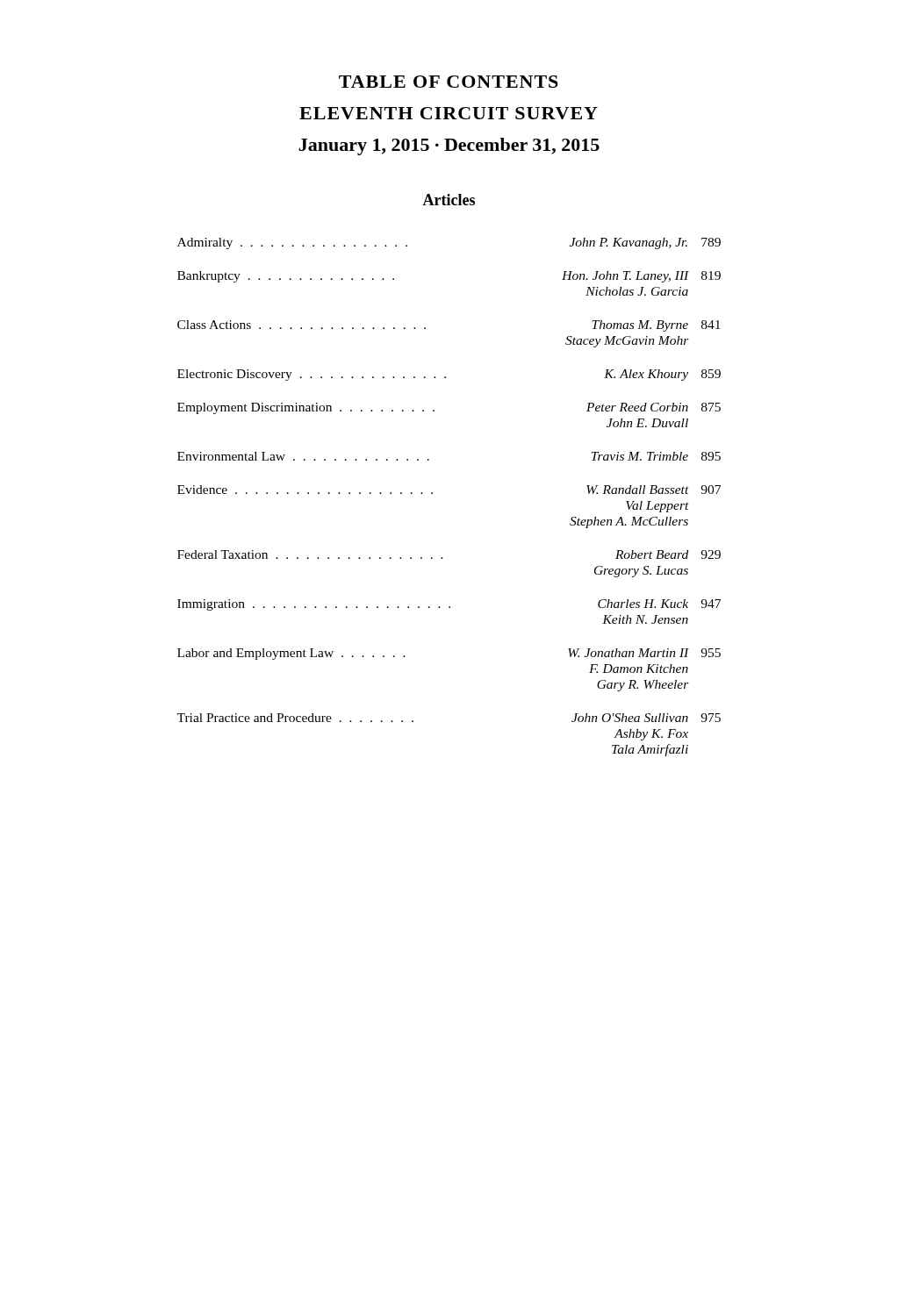Select the text block starting "Class Actions . . . ."
The width and height of the screenshot is (898, 1316).
click(214, 326)
